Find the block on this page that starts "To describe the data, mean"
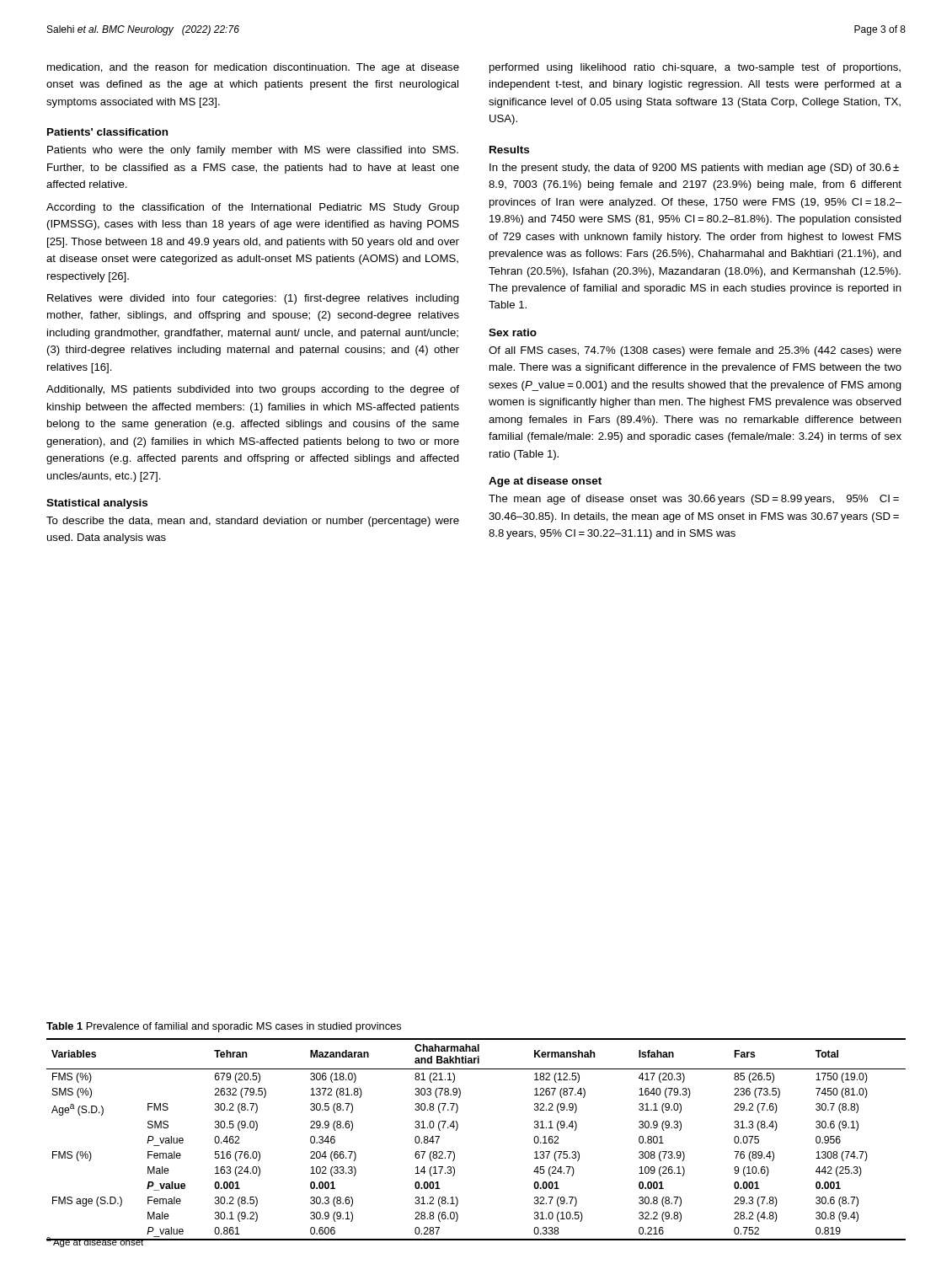Screen dimensions: 1264x952 coord(253,529)
